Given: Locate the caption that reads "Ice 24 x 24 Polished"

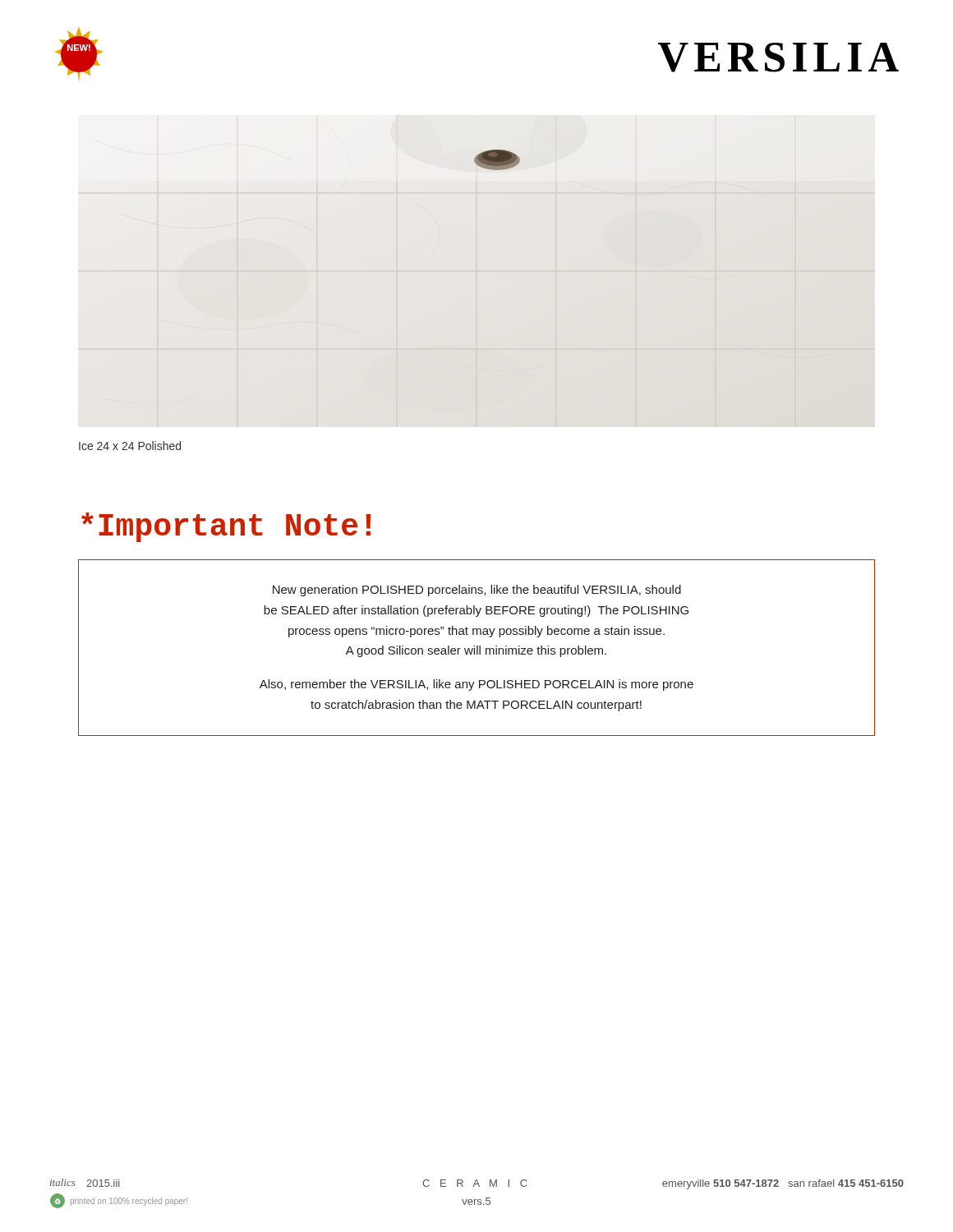Looking at the screenshot, I should pyautogui.click(x=130, y=446).
